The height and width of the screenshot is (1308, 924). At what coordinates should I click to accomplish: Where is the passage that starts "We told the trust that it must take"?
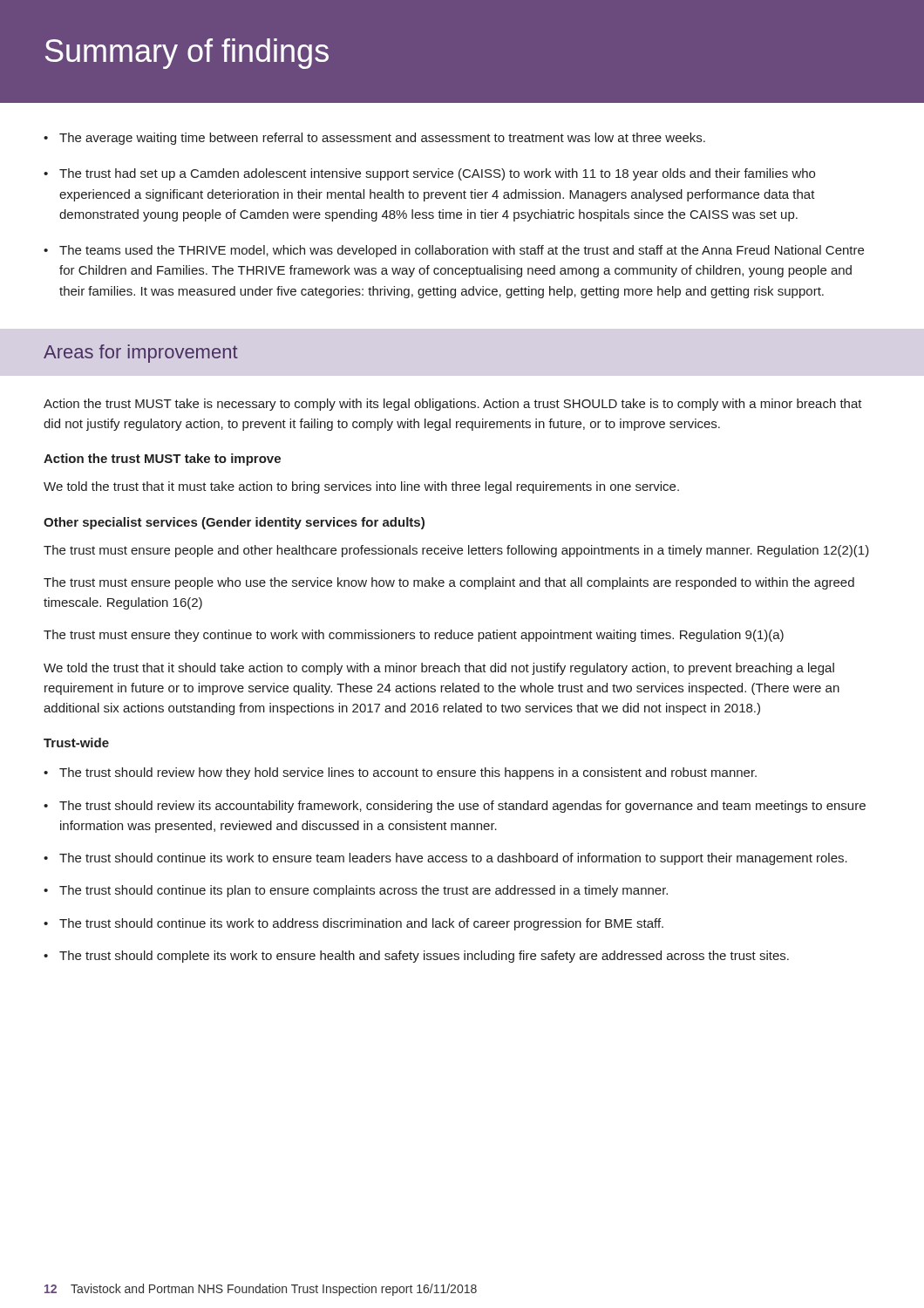click(362, 486)
